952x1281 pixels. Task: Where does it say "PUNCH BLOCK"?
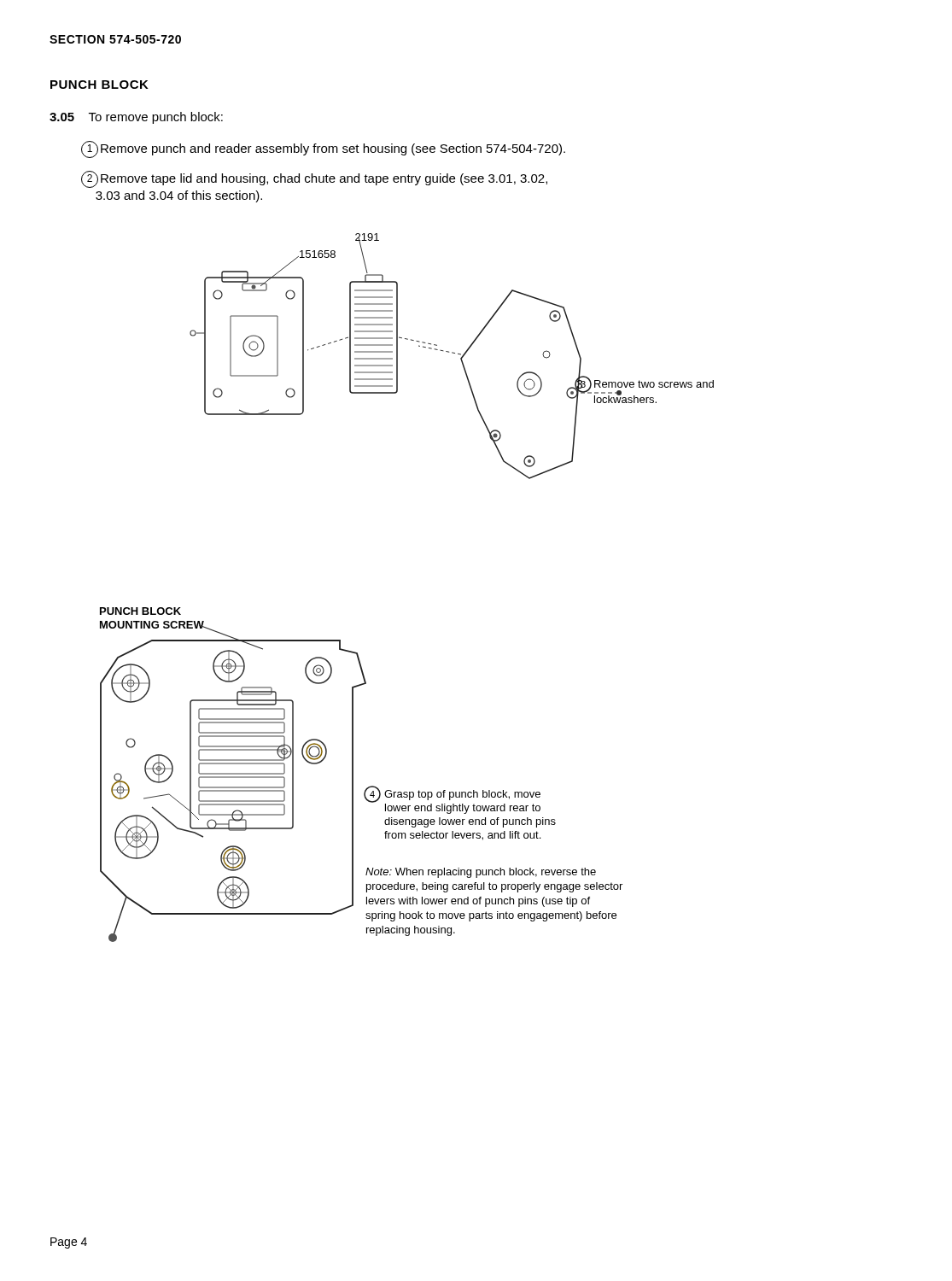click(99, 84)
